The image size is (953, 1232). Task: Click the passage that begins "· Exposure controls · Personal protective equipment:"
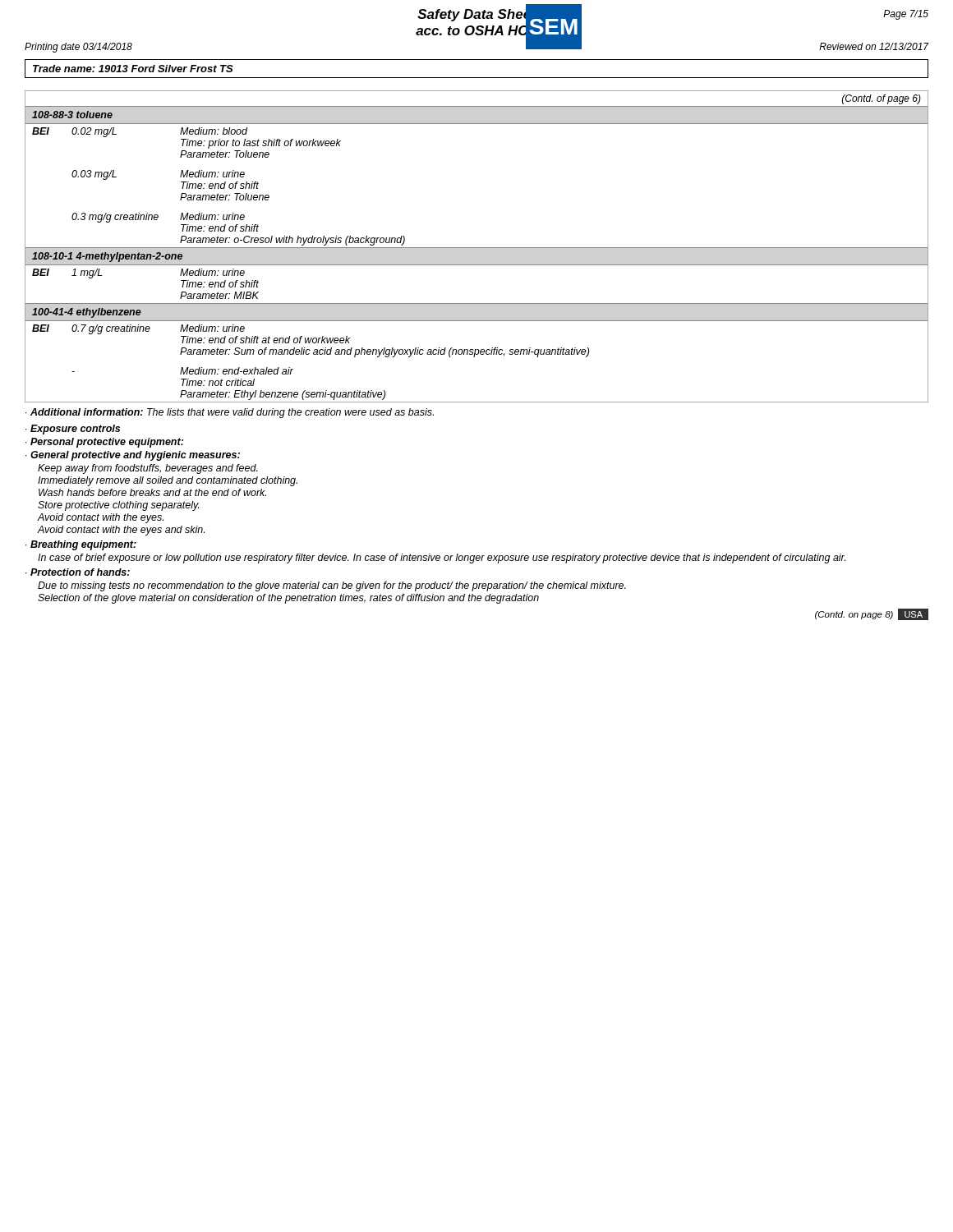coord(73,430)
